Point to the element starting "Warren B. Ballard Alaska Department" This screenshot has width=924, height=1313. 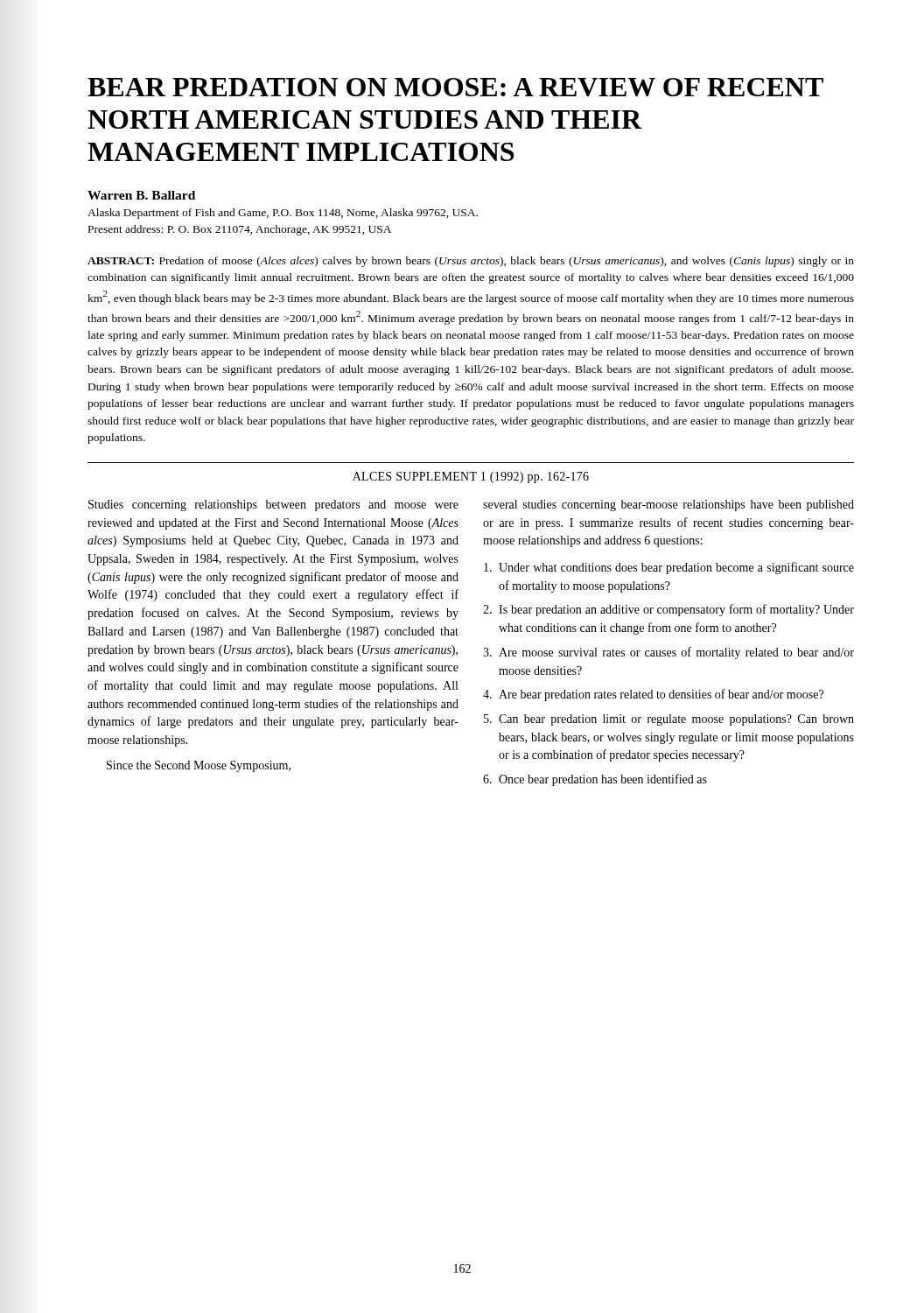pos(471,213)
